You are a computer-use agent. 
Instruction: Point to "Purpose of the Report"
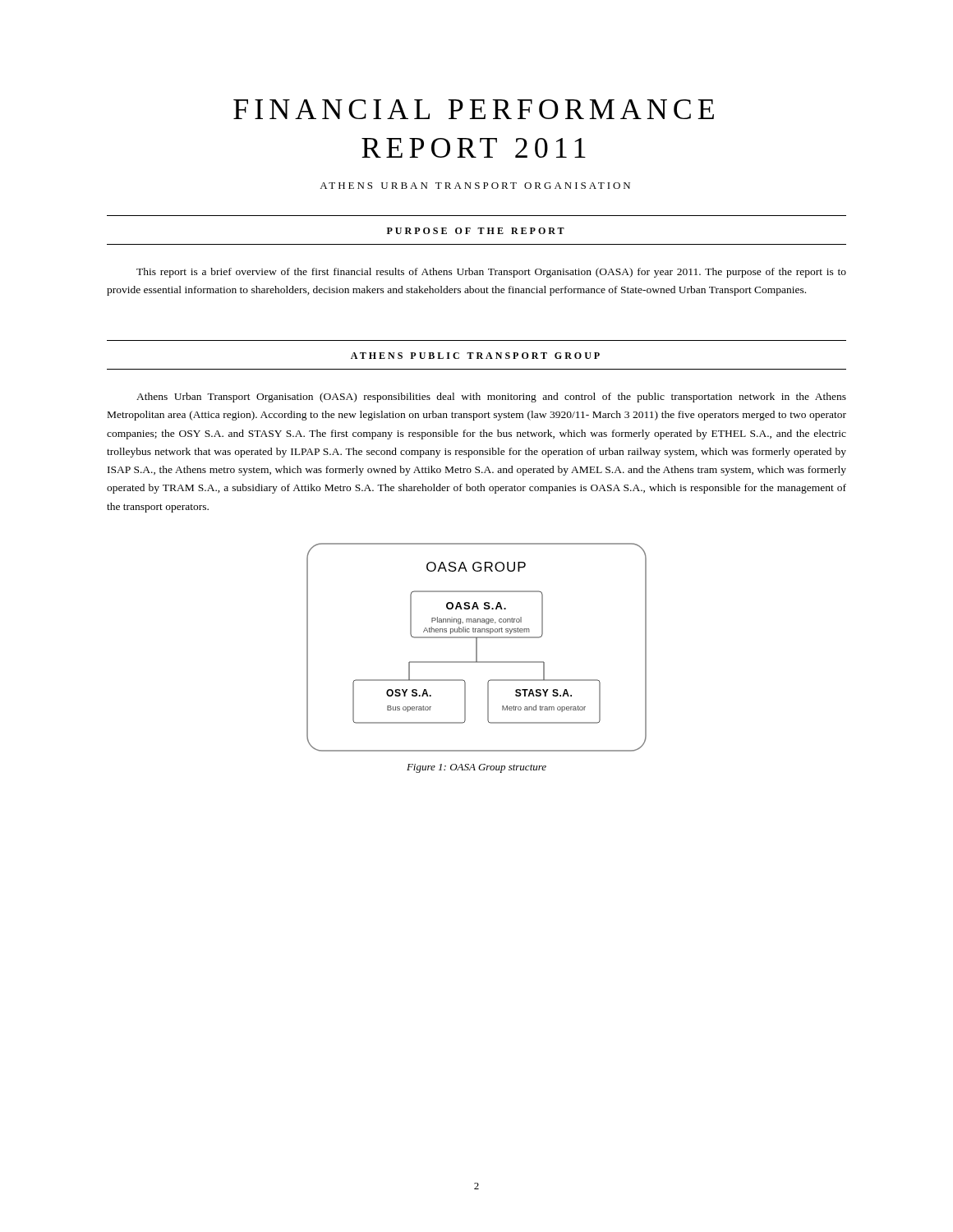pos(476,230)
